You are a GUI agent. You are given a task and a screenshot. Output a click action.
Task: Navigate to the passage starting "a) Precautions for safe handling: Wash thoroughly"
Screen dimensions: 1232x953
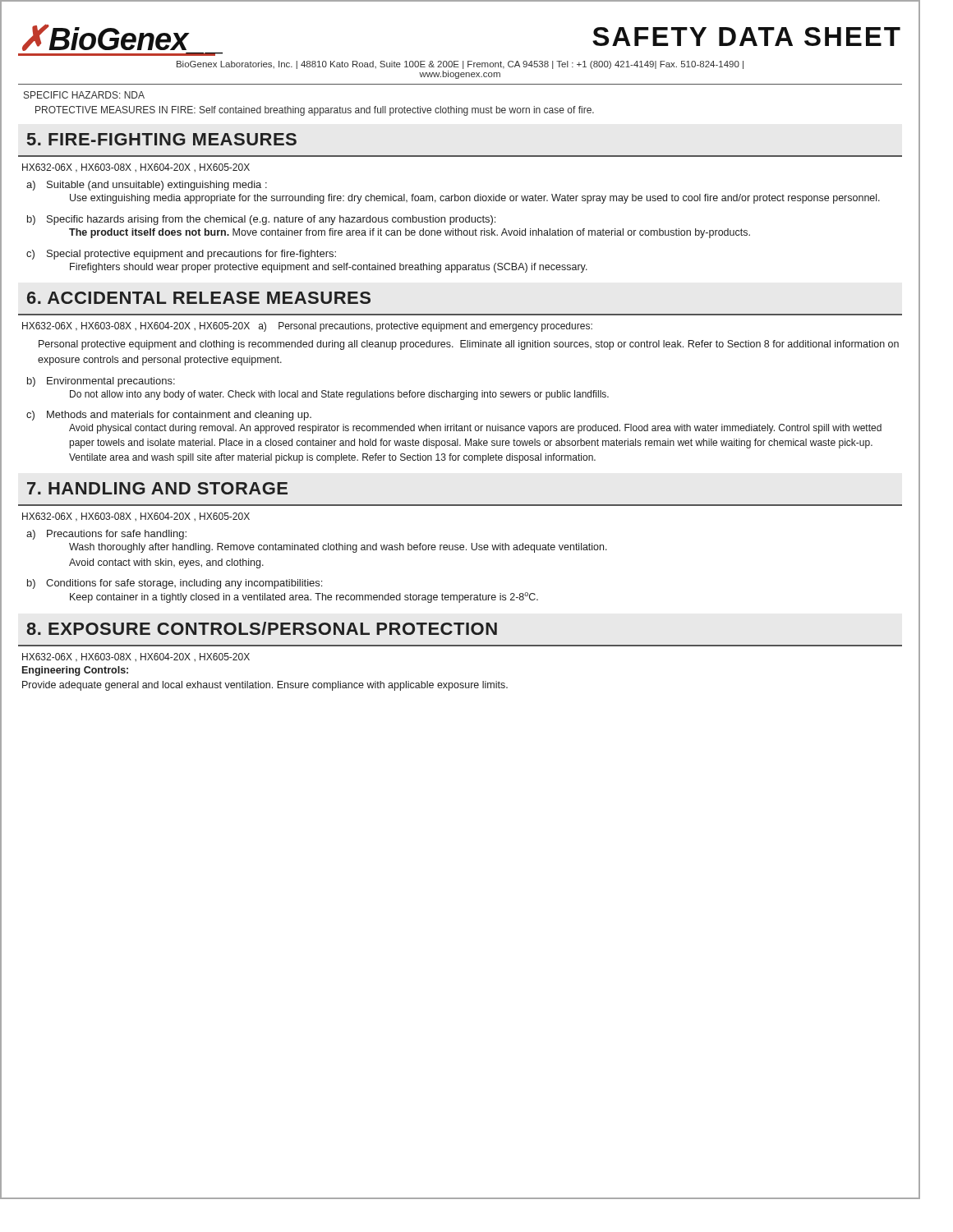464,549
